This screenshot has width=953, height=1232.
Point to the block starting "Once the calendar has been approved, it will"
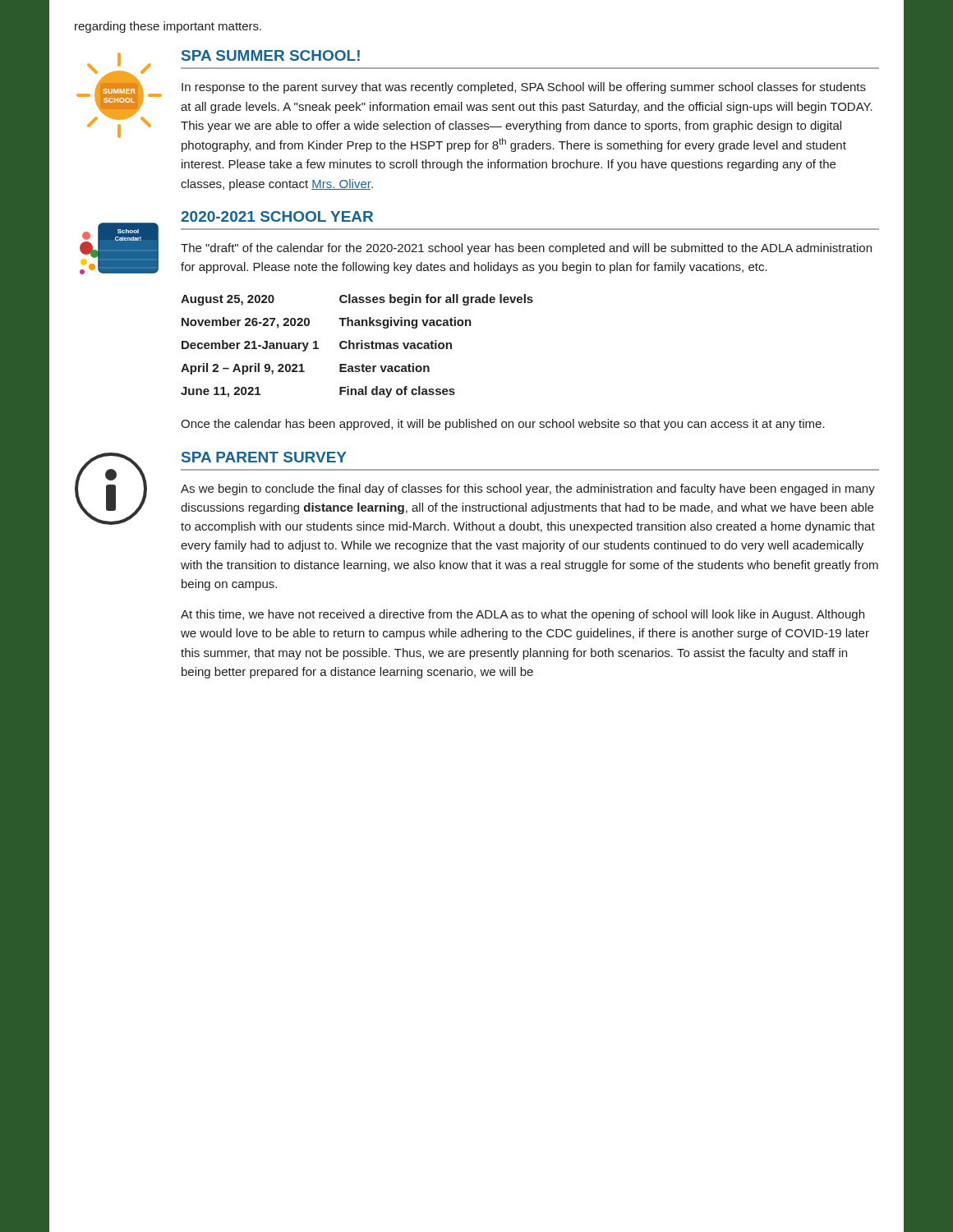click(503, 424)
